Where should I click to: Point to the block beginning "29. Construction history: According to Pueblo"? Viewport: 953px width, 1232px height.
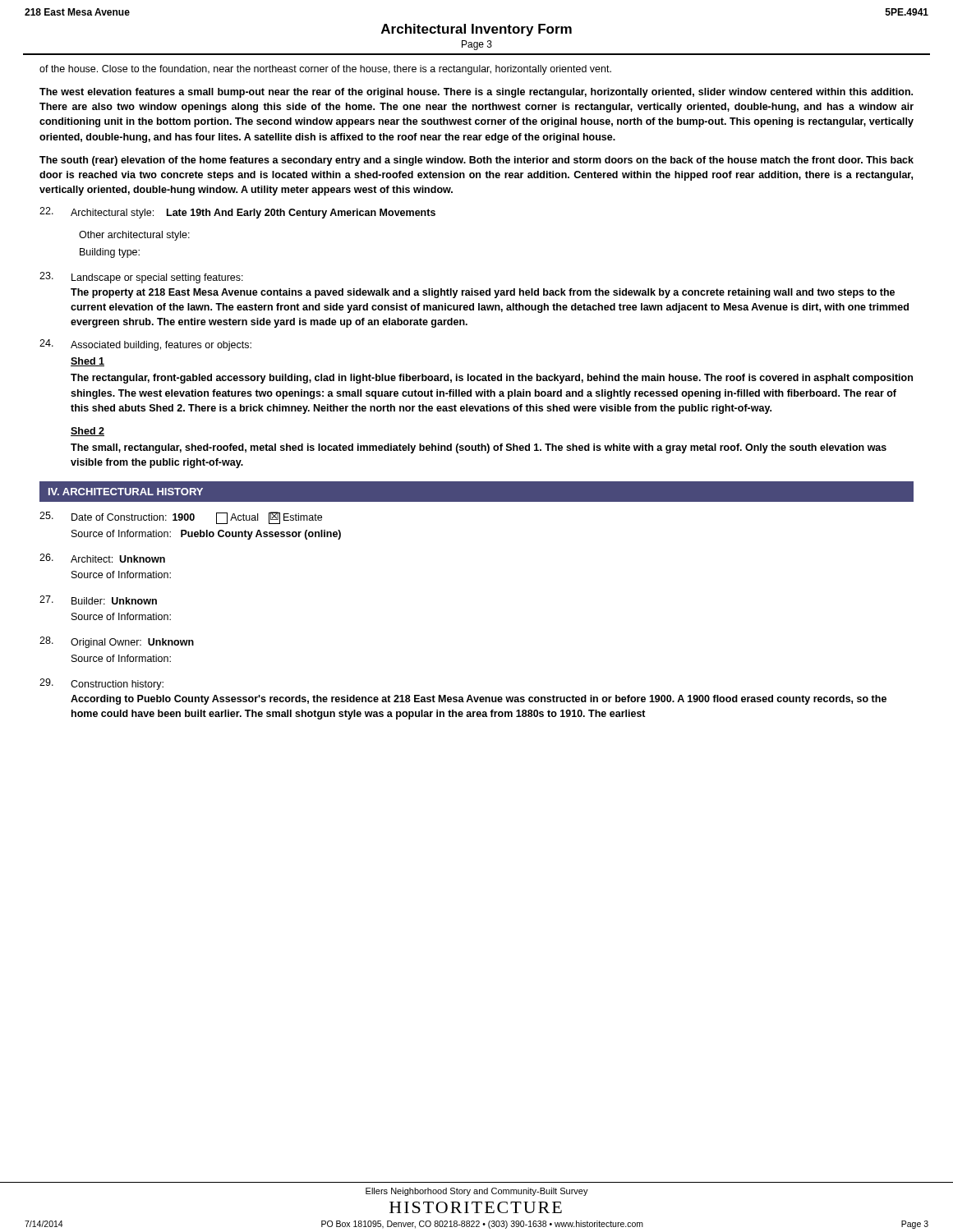click(476, 699)
